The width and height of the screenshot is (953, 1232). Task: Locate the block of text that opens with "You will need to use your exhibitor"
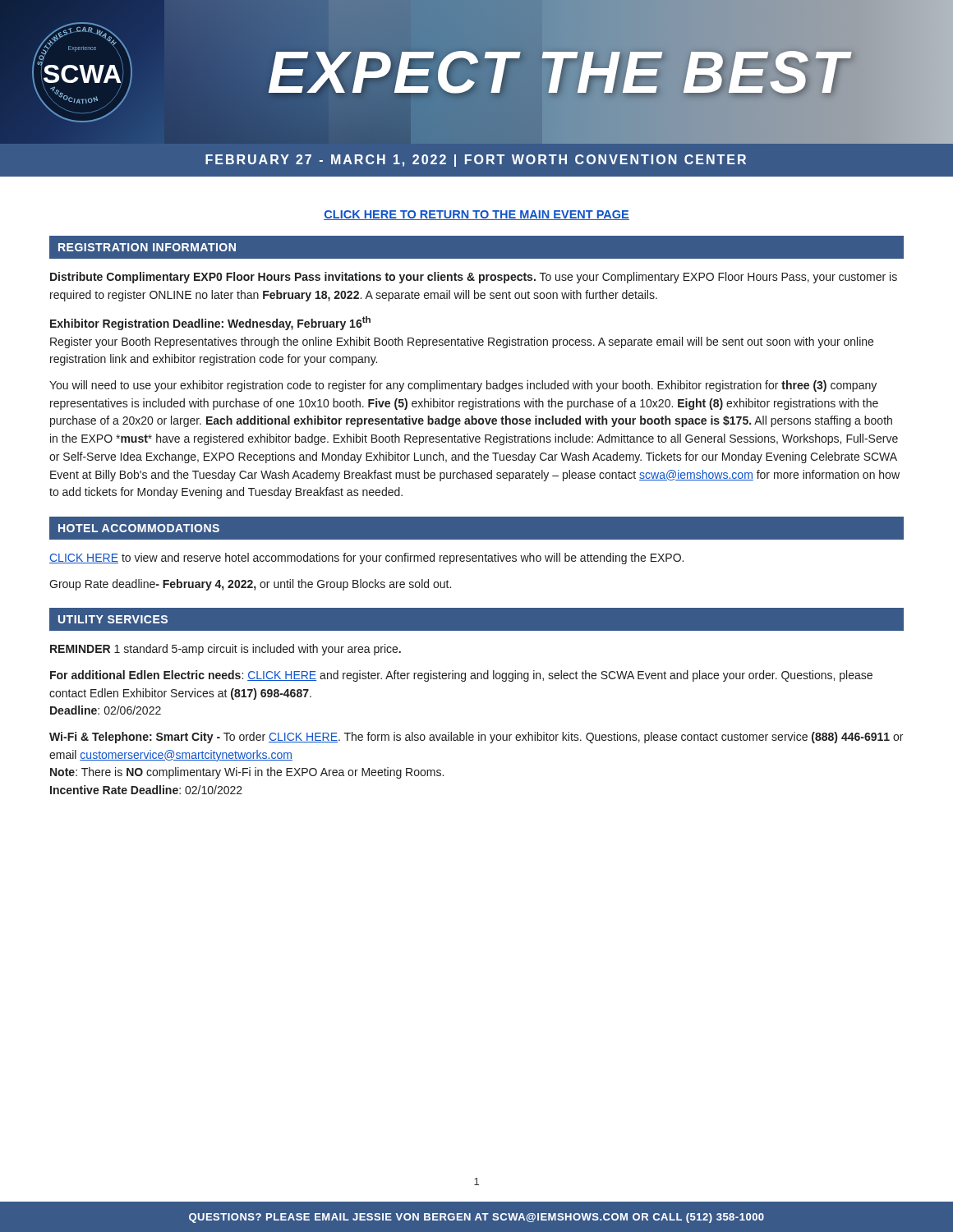pos(474,439)
